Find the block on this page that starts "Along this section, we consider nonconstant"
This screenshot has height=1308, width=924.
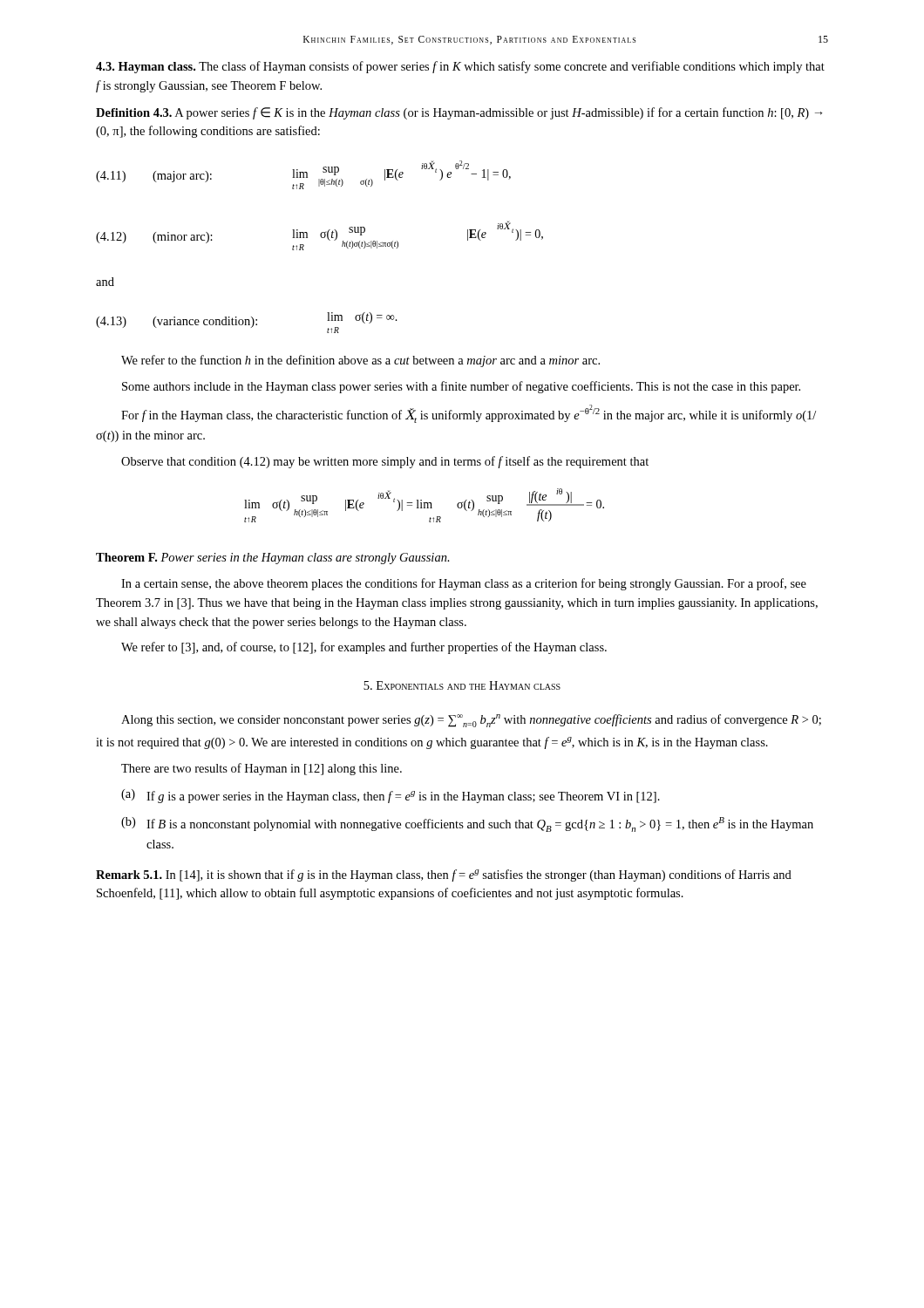[x=459, y=729]
